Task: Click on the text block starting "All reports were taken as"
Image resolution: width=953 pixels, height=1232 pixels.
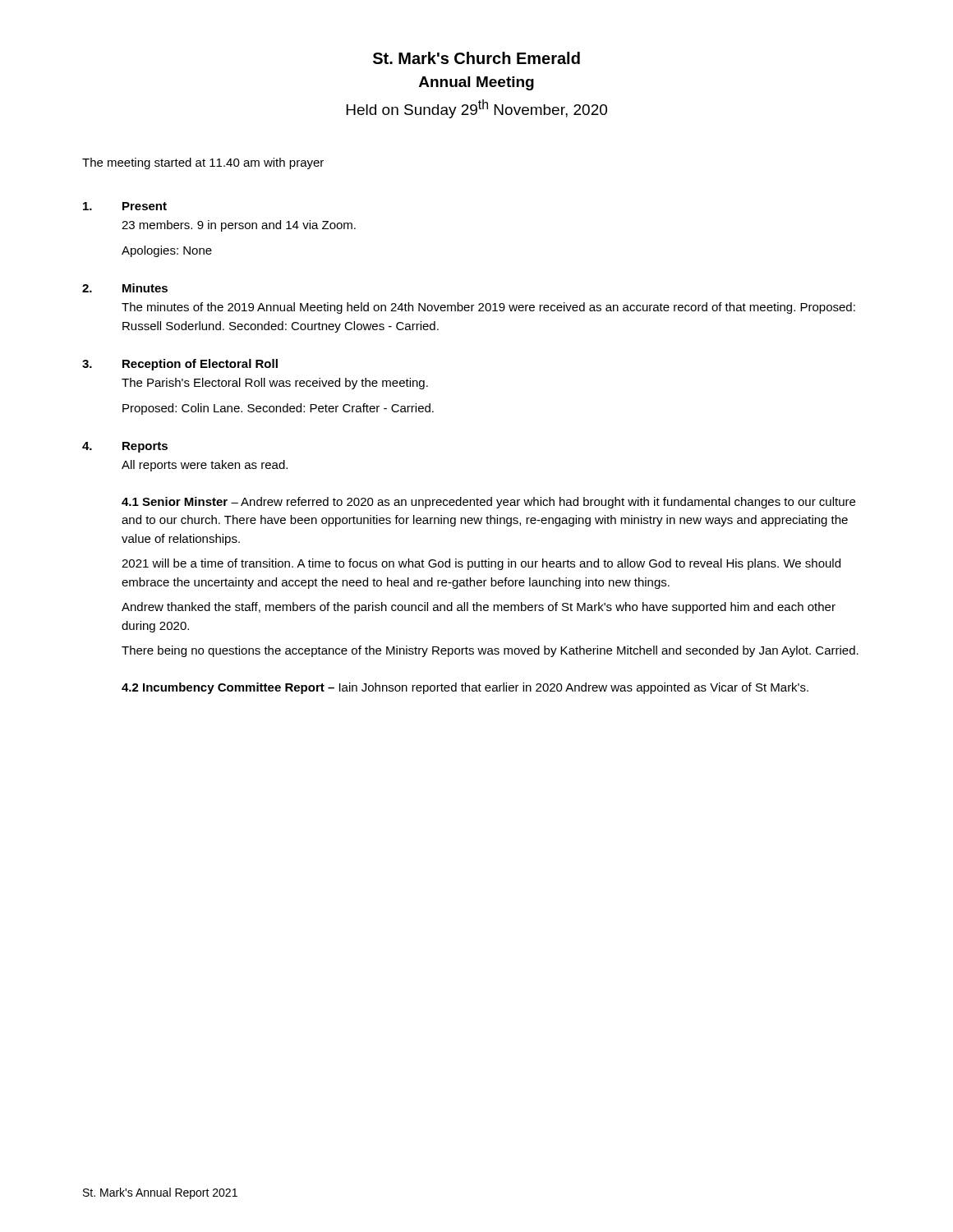Action: tap(205, 466)
